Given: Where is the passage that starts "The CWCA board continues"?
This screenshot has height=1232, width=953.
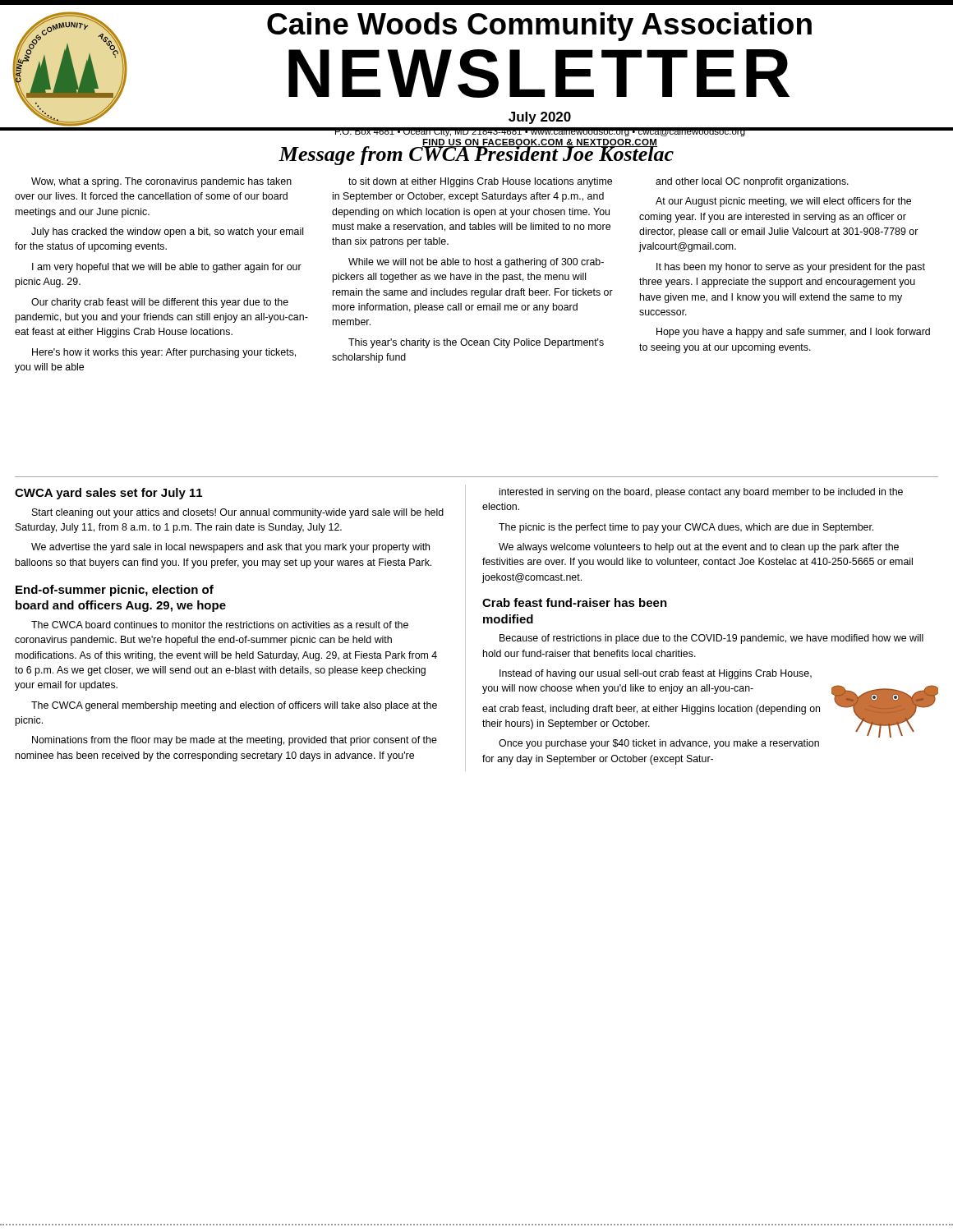Looking at the screenshot, I should click(x=220, y=625).
